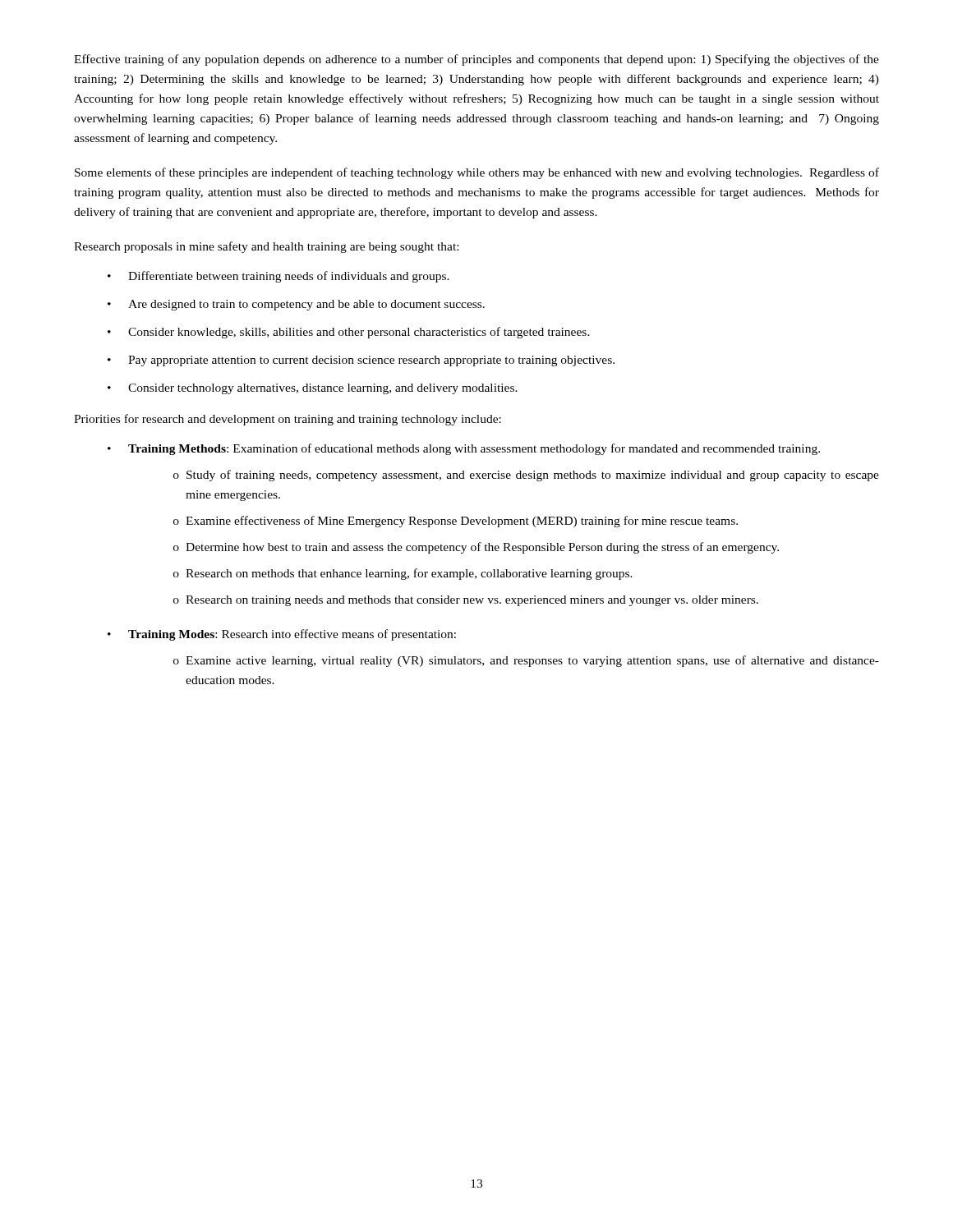This screenshot has width=953, height=1232.
Task: Locate the list item that says "o Examine effectiveness of Mine Emergency Response Development"
Action: tap(520, 521)
